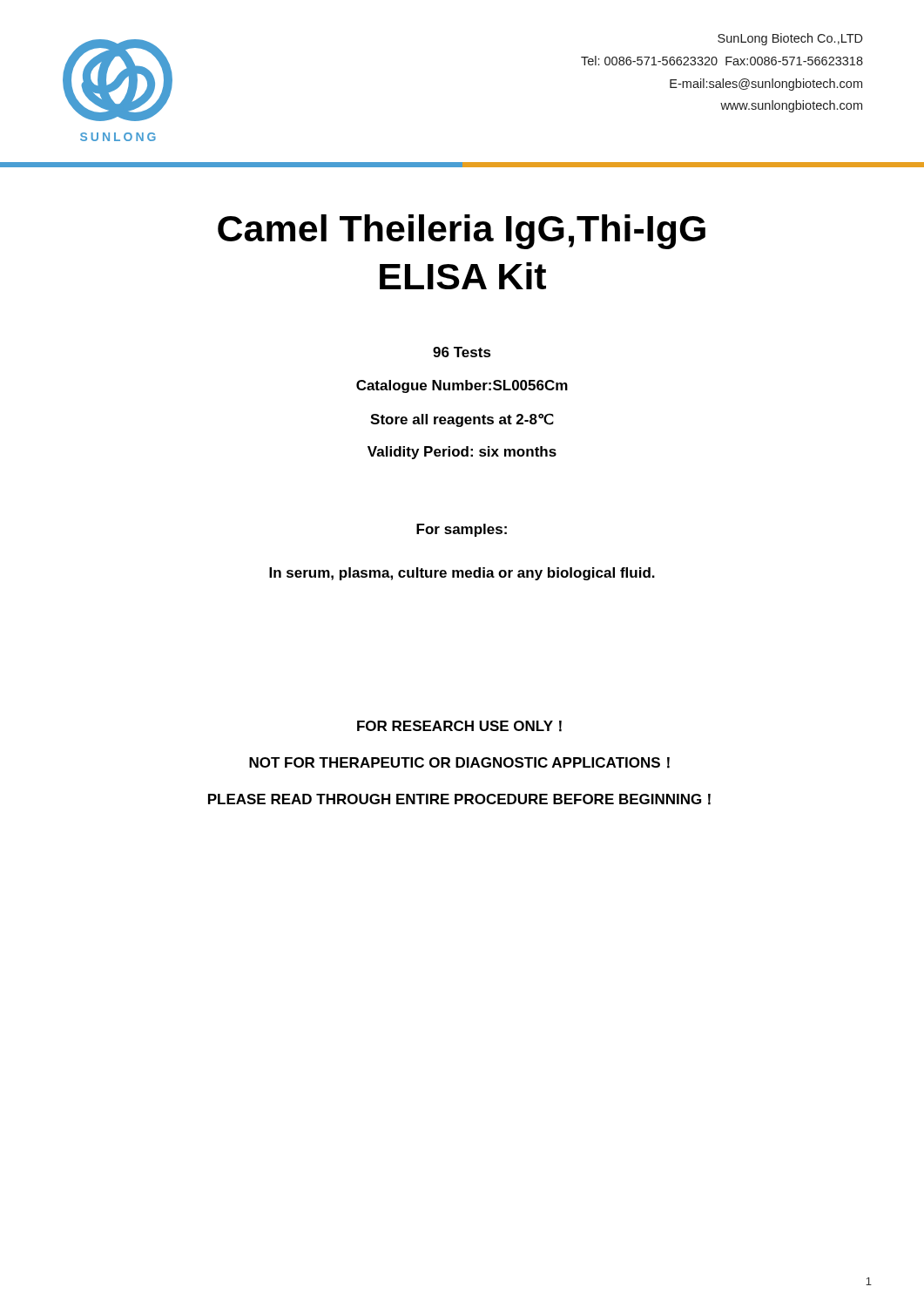Image resolution: width=924 pixels, height=1307 pixels.
Task: Click on the text block containing "PLEASE READ THROUGH ENTIRE"
Action: [x=462, y=799]
